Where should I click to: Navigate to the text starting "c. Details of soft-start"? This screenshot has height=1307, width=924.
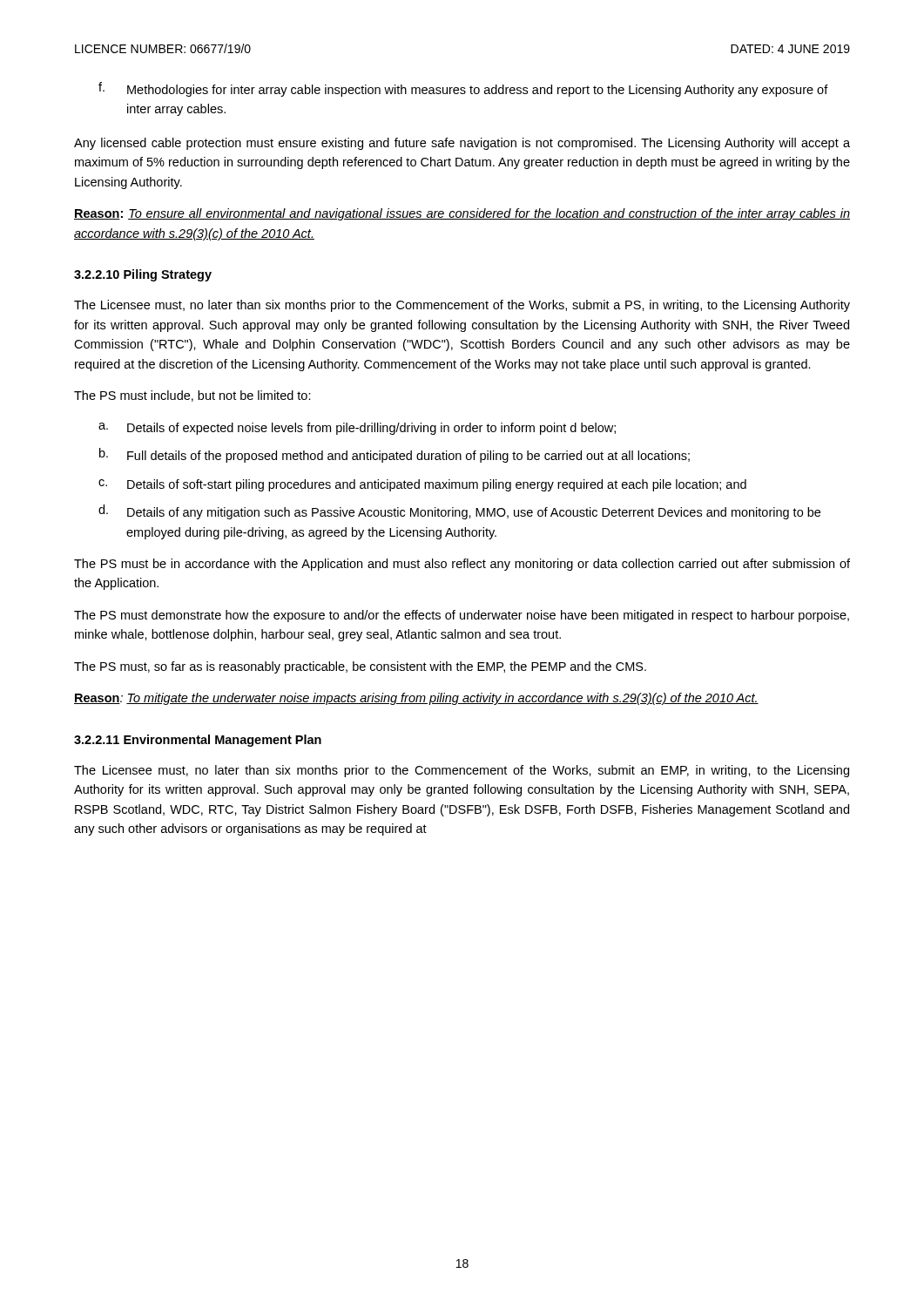pyautogui.click(x=474, y=484)
